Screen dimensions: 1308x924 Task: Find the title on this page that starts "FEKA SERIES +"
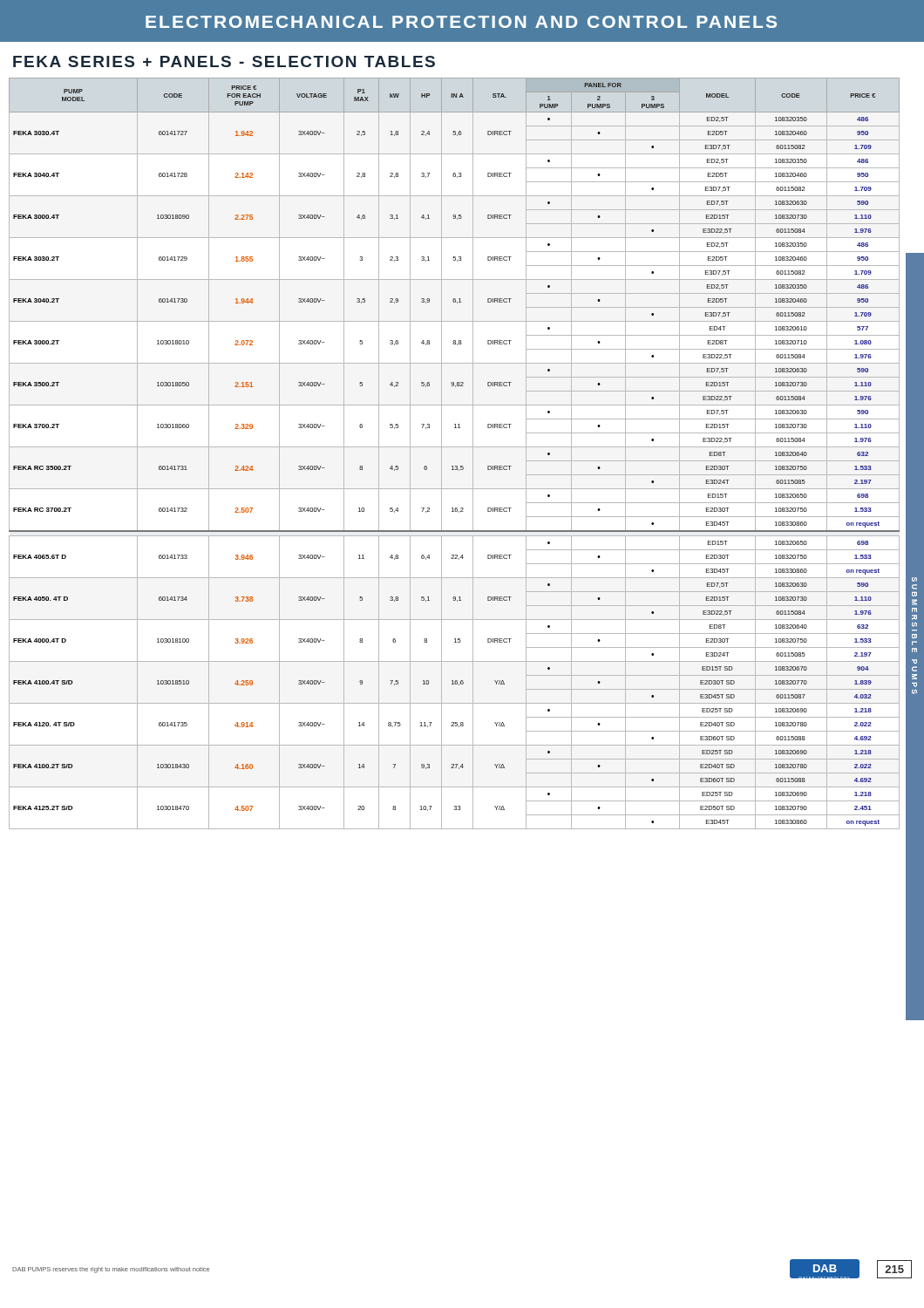[x=225, y=61]
